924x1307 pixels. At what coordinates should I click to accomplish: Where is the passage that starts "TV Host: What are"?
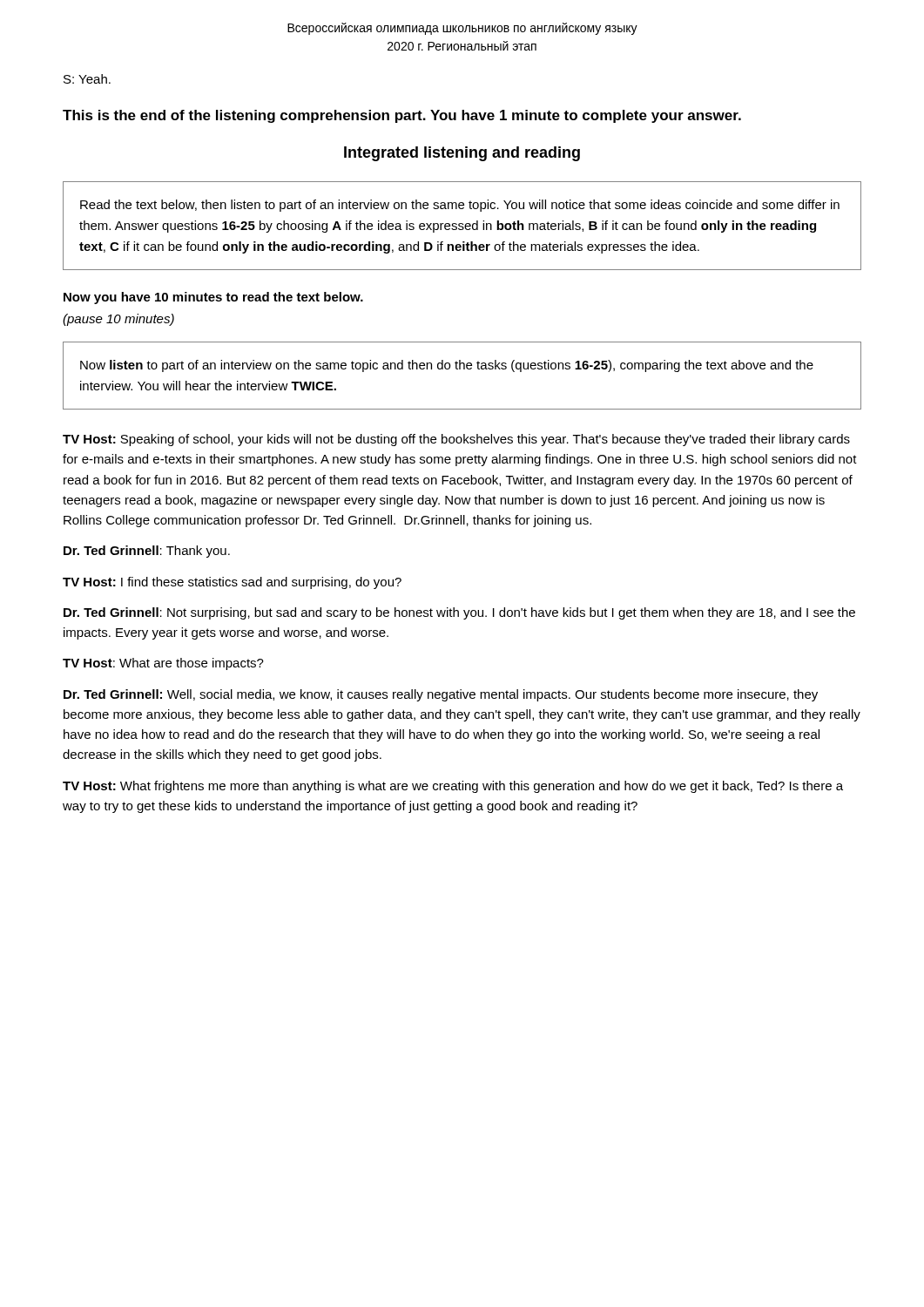[x=163, y=663]
